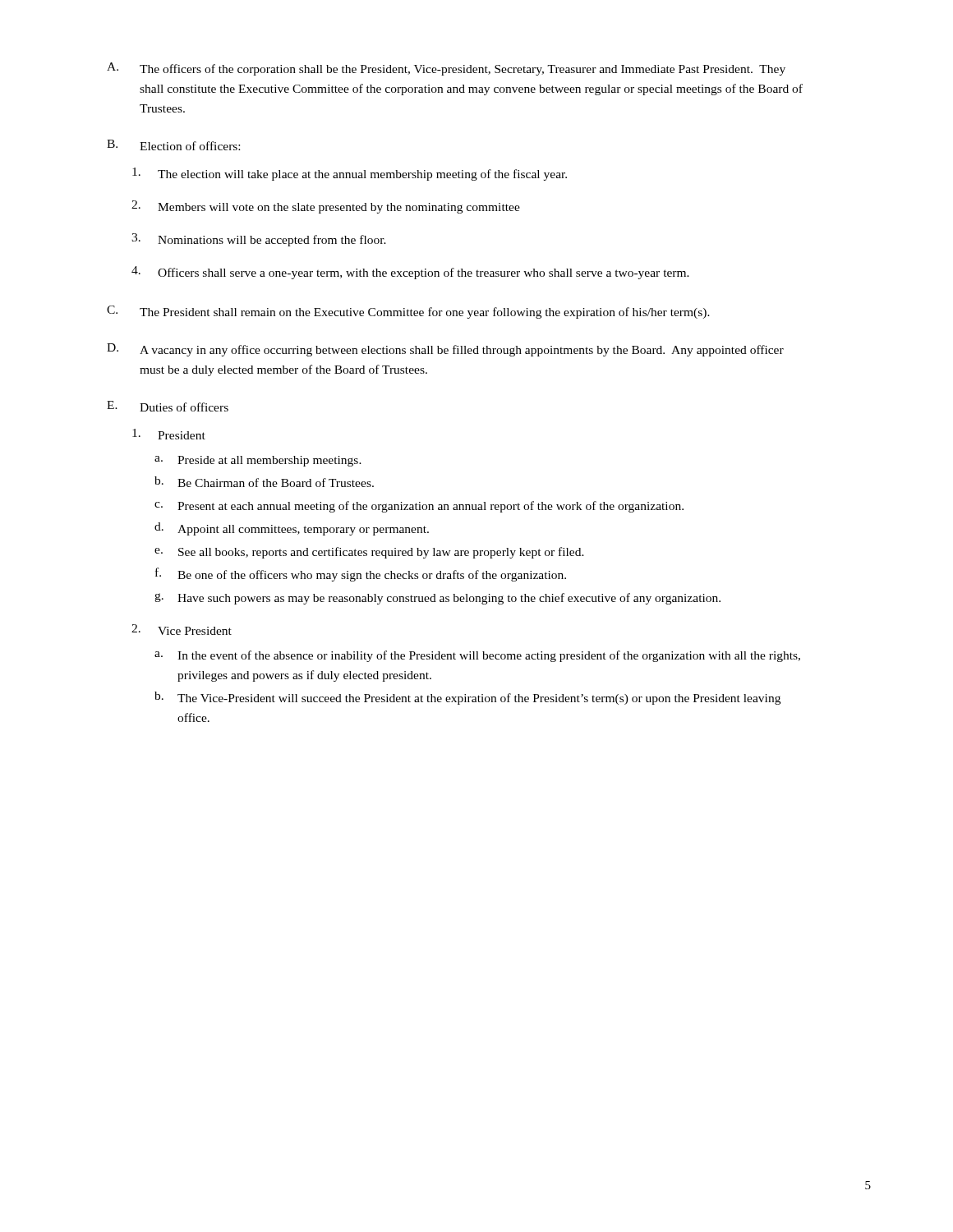This screenshot has height=1232, width=953.
Task: Navigate to the text block starting "3. Nominations will be"
Action: 259,240
